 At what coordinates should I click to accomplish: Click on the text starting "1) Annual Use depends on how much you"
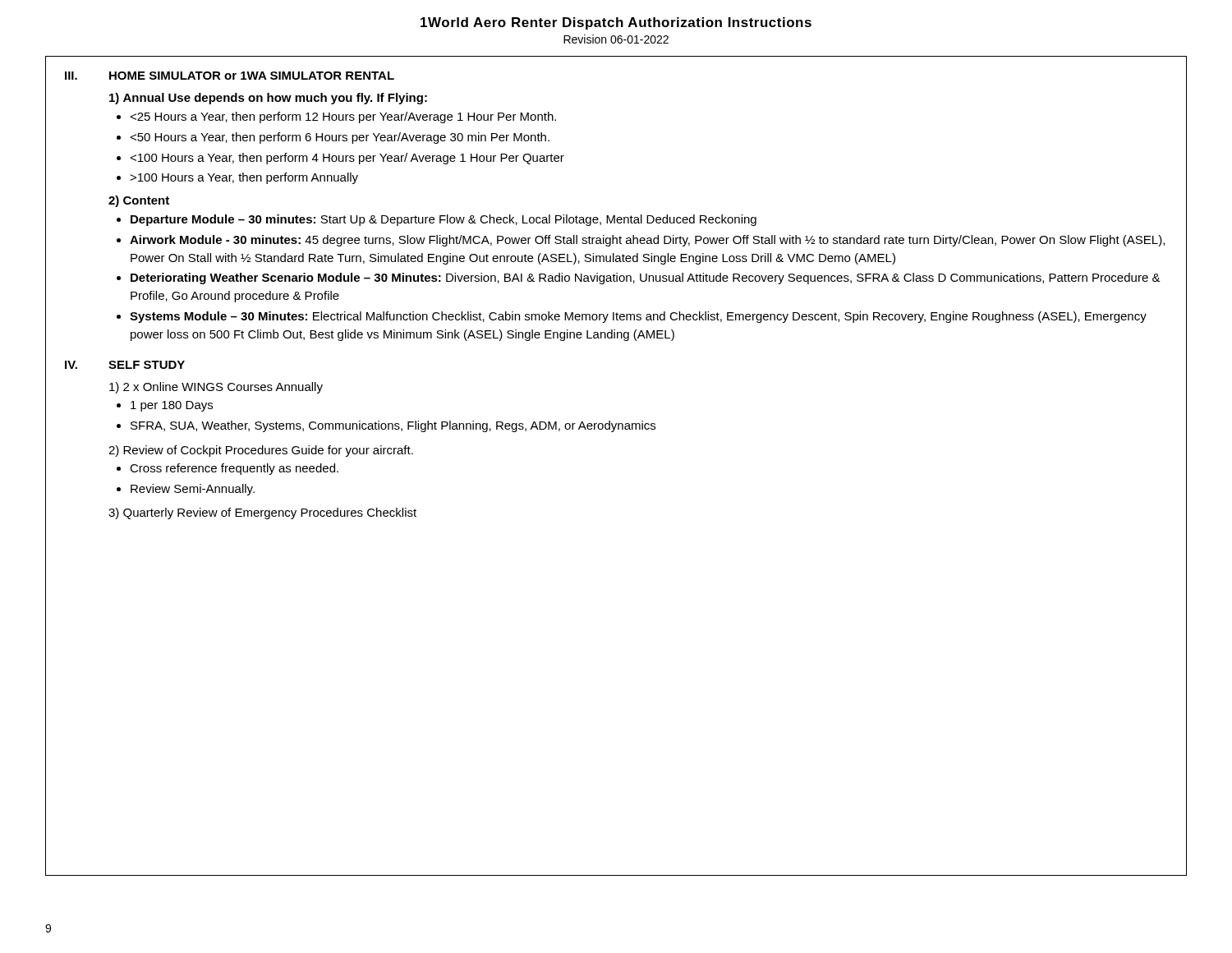268,97
